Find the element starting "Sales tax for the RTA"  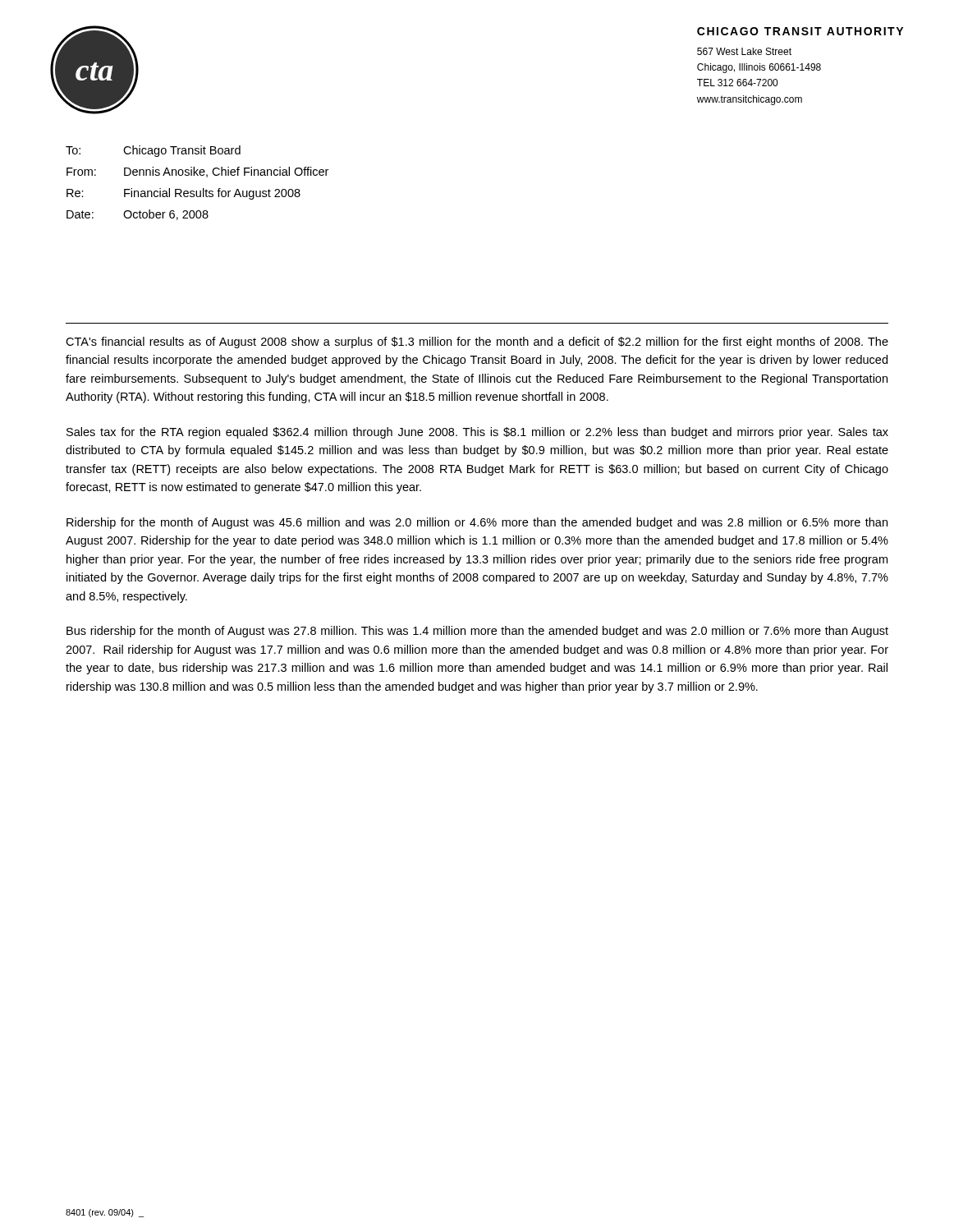click(x=477, y=460)
